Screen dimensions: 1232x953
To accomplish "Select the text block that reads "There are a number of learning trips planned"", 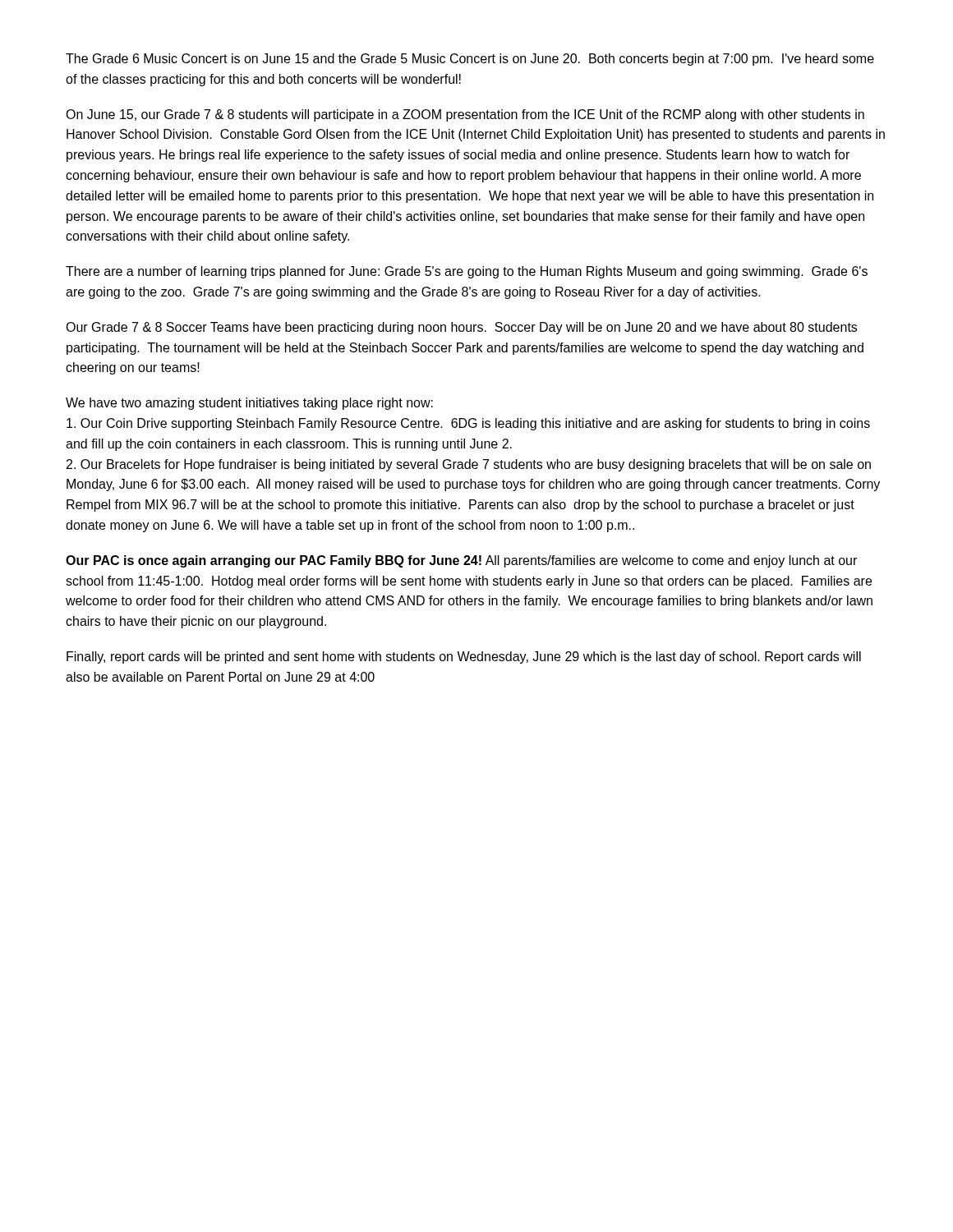I will point(467,282).
